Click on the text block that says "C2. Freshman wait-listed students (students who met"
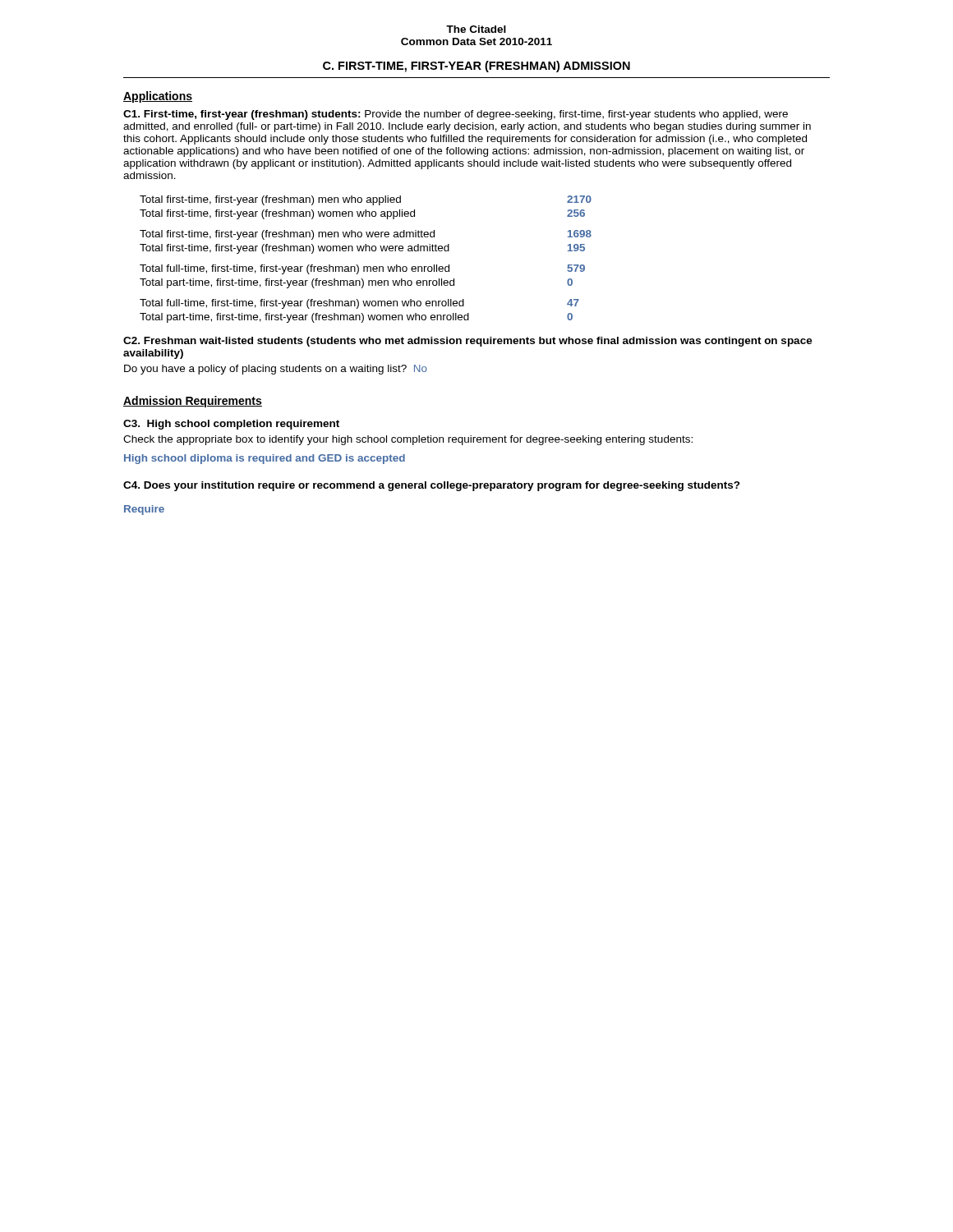The height and width of the screenshot is (1232, 953). (476, 354)
